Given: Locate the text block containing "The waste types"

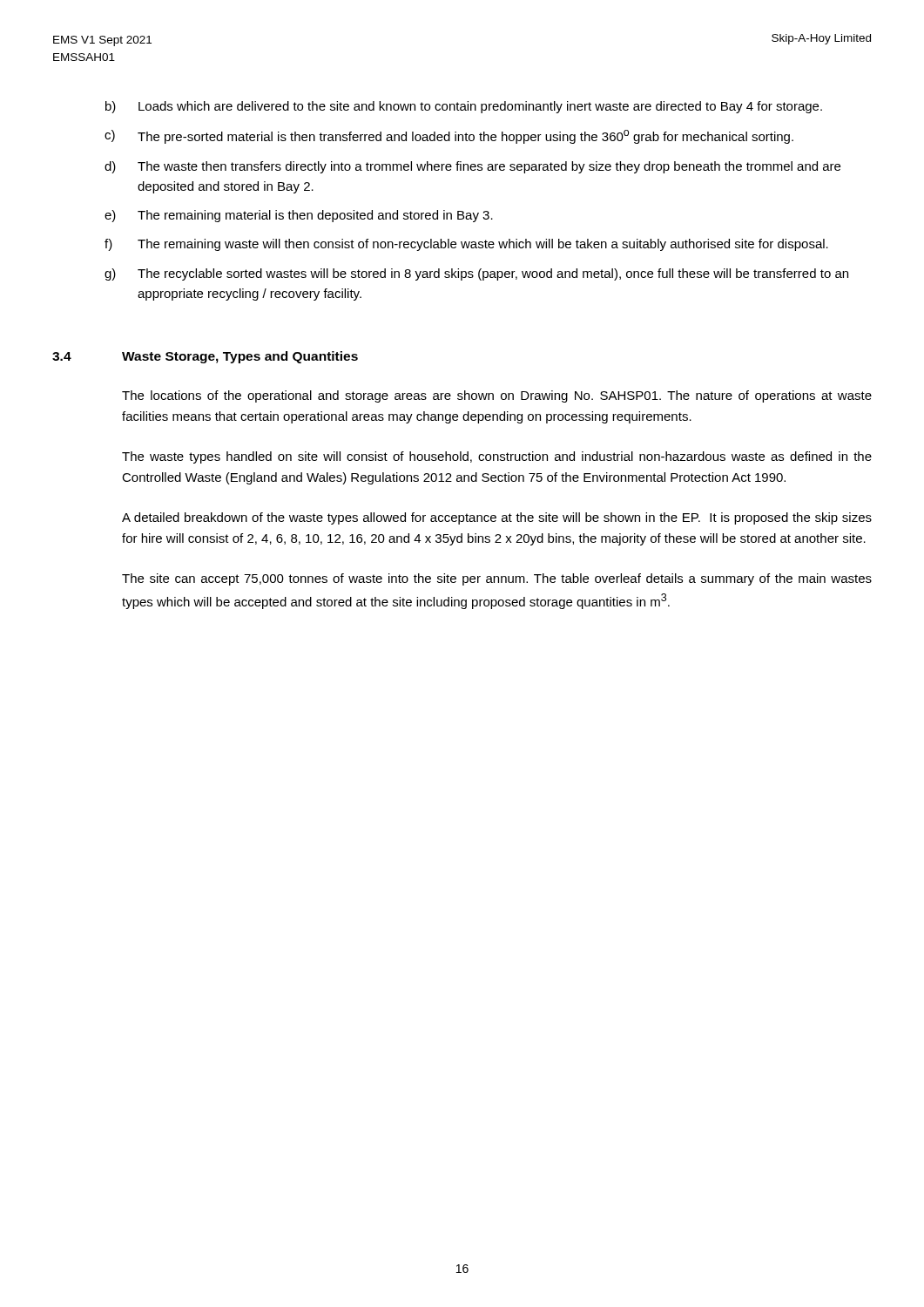Looking at the screenshot, I should tap(497, 467).
